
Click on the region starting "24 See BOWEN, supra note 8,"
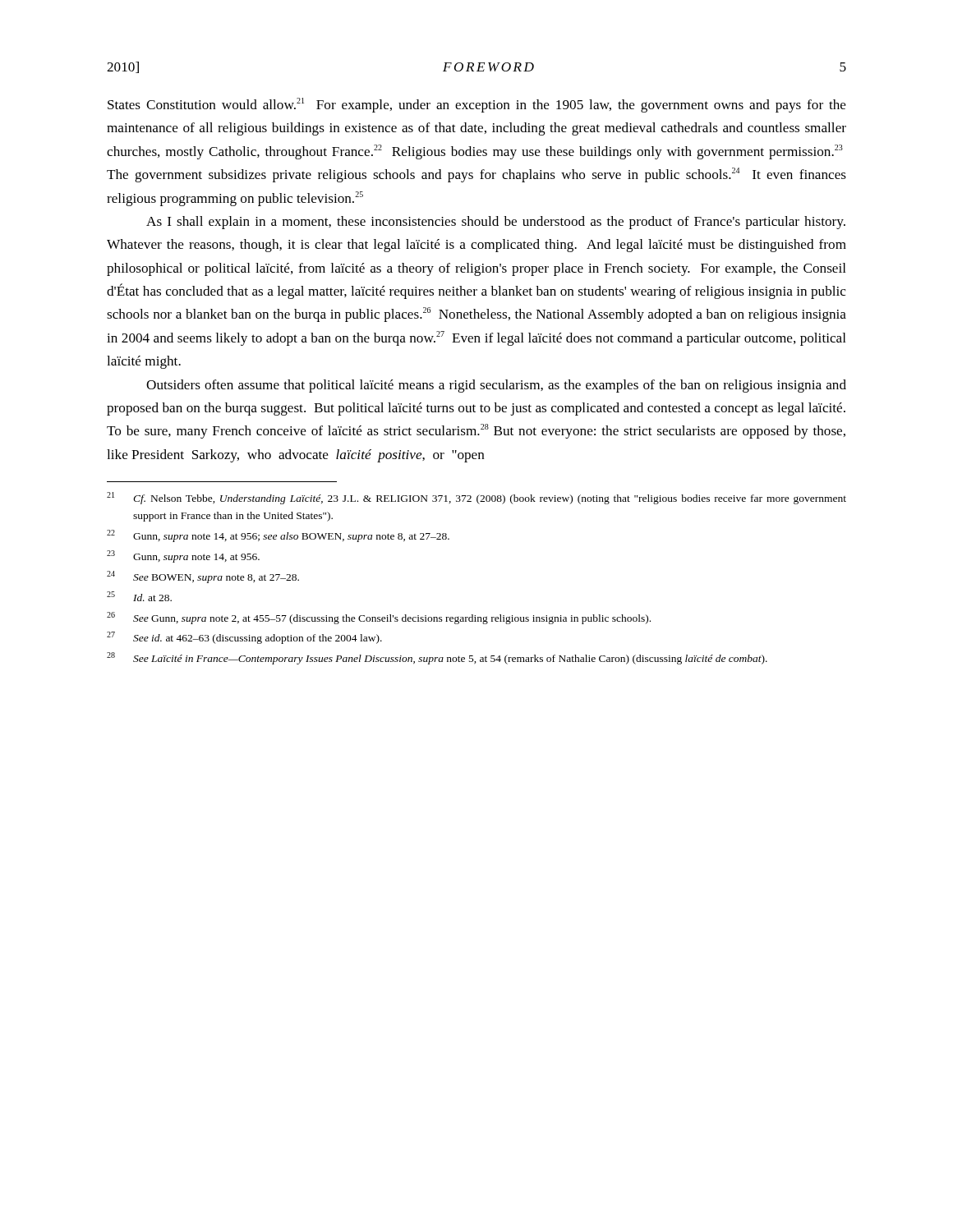[x=203, y=578]
